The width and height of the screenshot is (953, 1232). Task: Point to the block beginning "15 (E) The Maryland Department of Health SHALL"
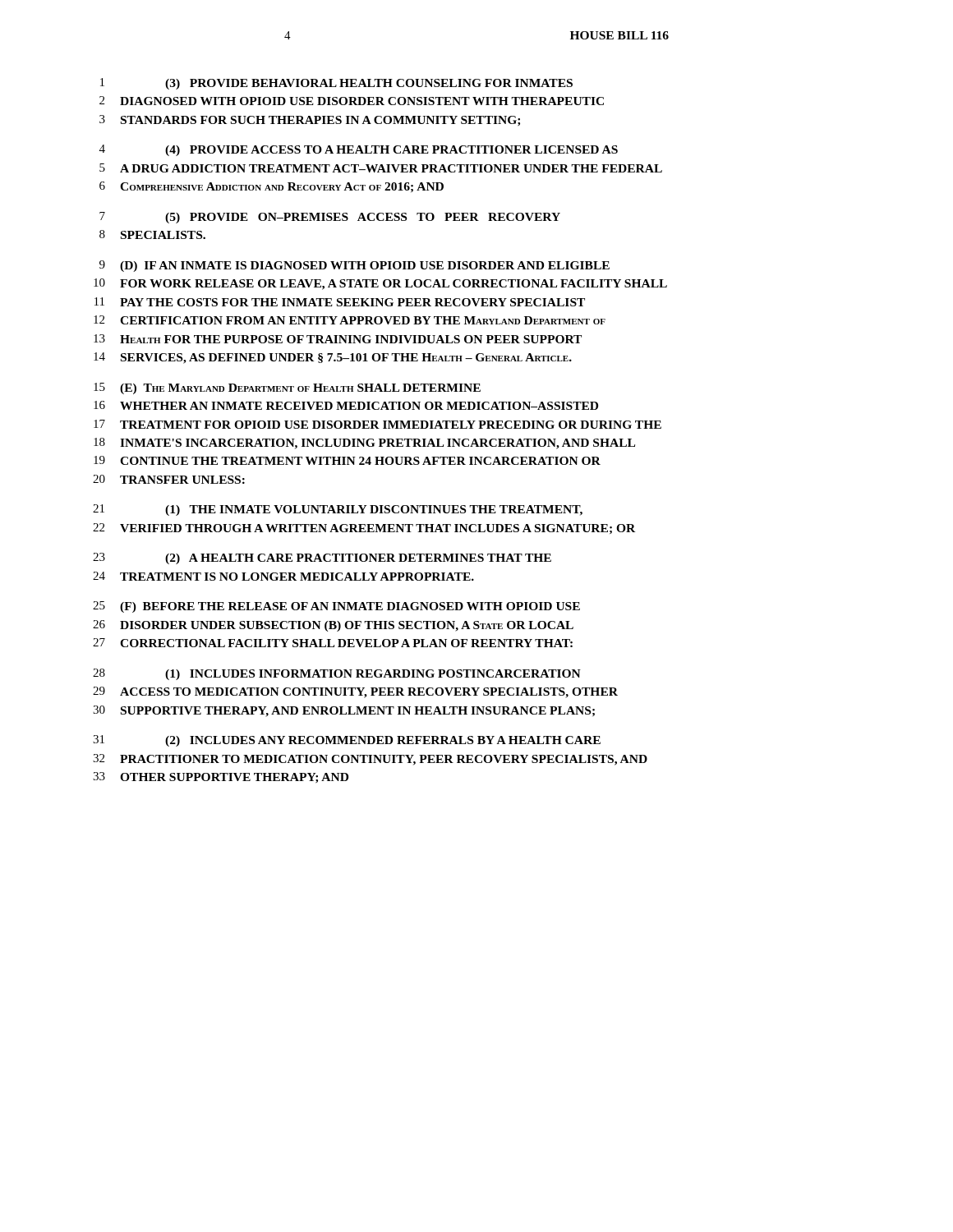pos(476,434)
